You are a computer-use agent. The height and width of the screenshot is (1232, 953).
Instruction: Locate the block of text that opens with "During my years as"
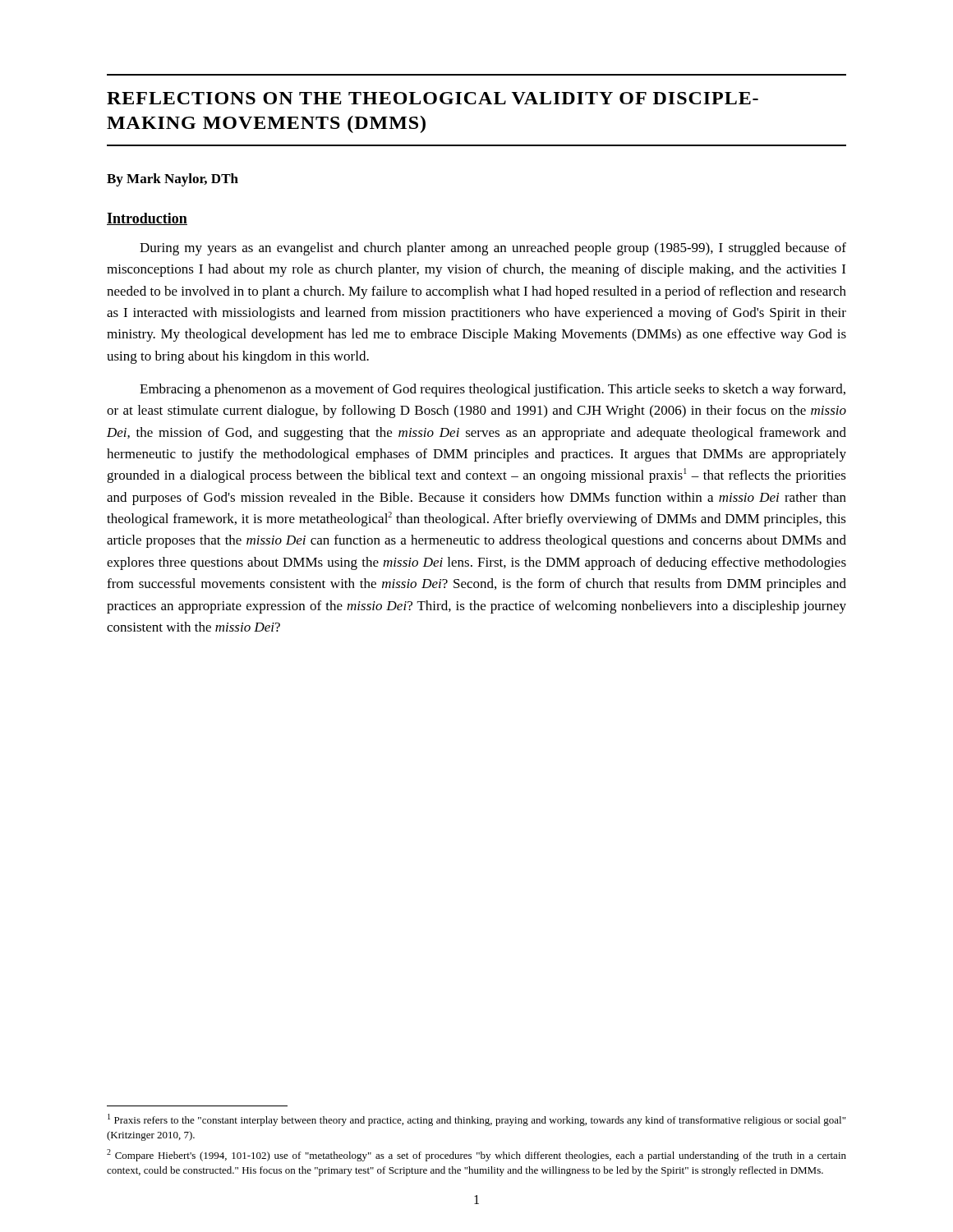pos(476,300)
